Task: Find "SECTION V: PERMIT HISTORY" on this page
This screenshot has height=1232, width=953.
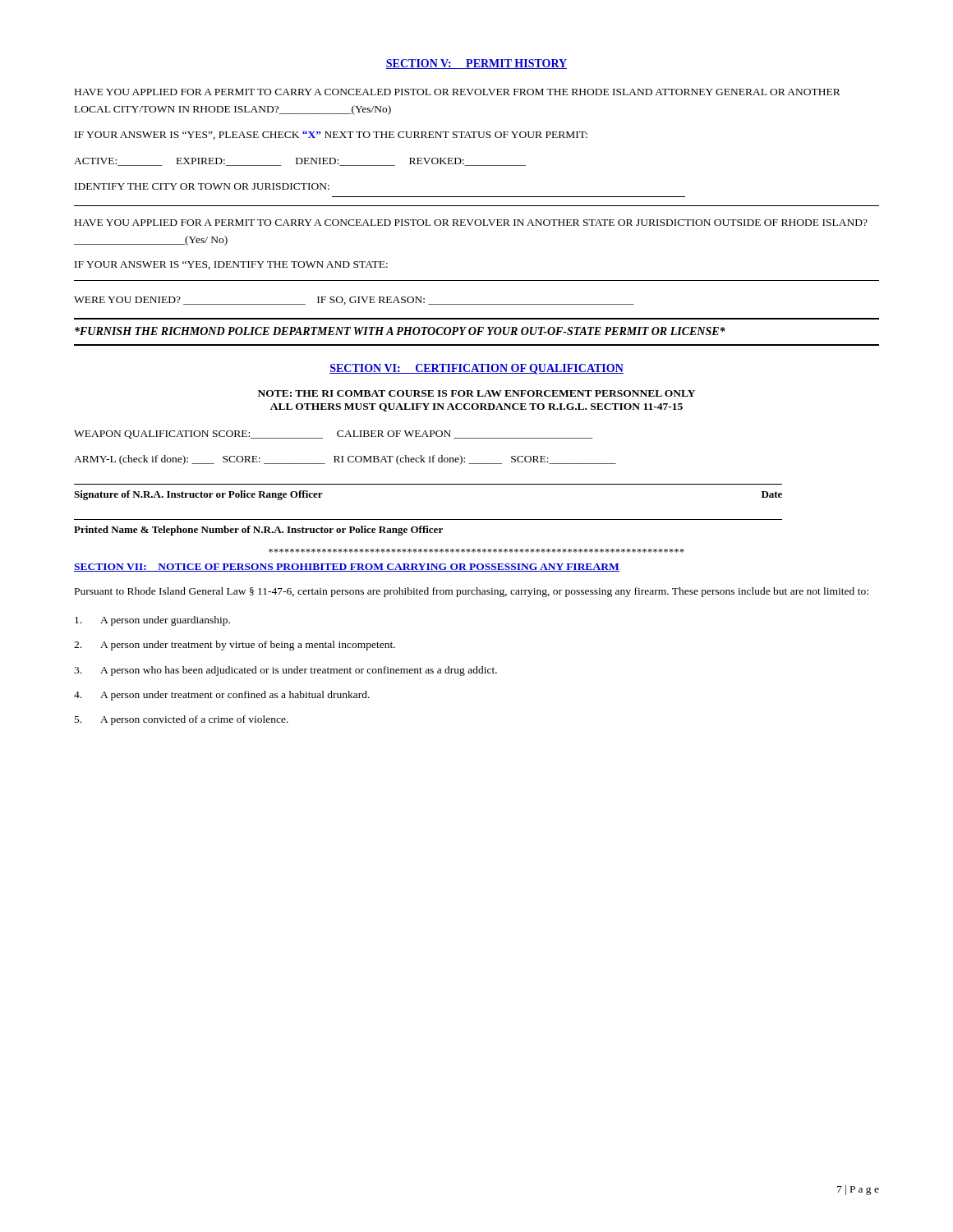Action: pyautogui.click(x=476, y=64)
